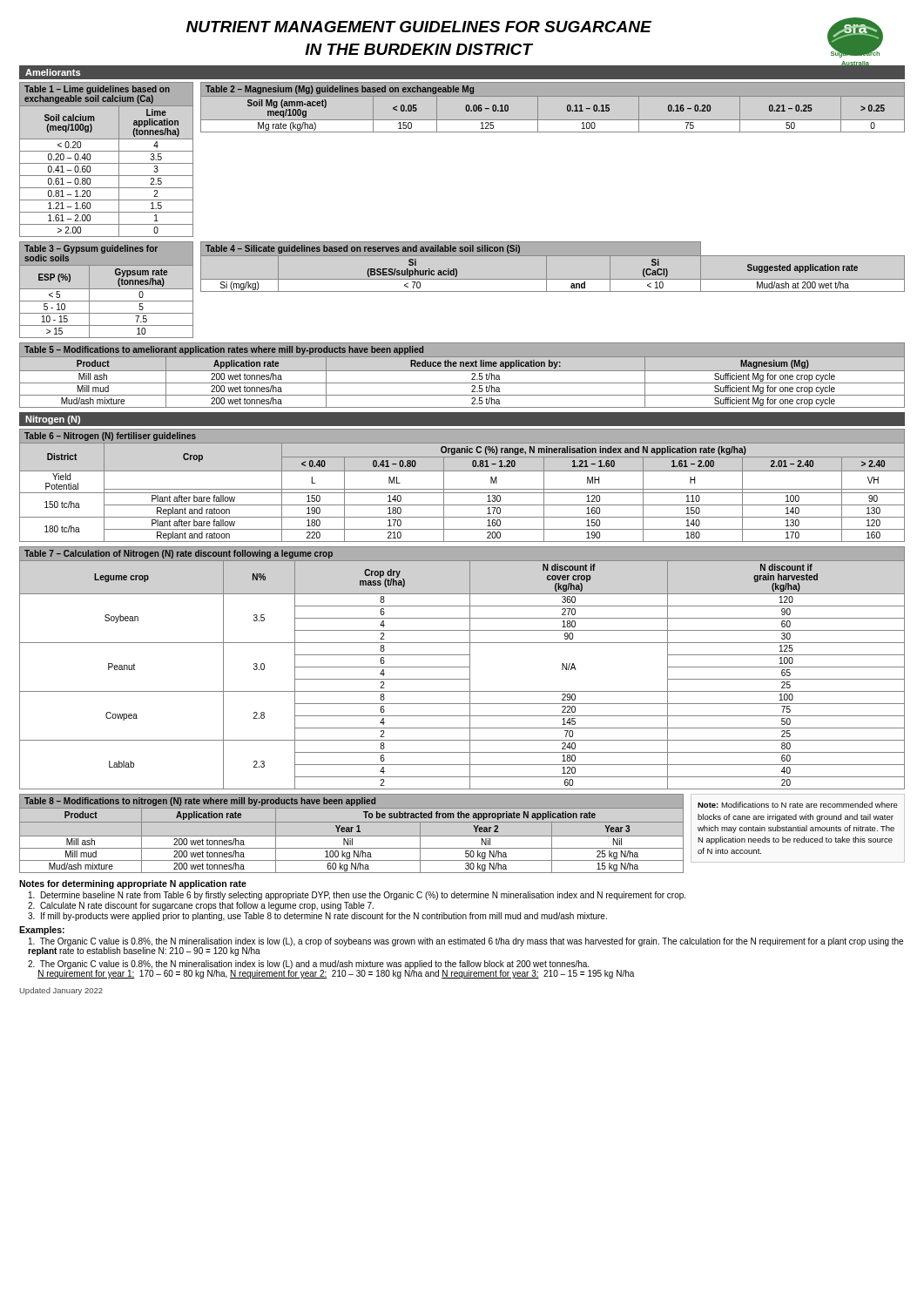Where does it say "Notes for determining appropriate N application rate"?
924x1307 pixels.
click(x=133, y=884)
